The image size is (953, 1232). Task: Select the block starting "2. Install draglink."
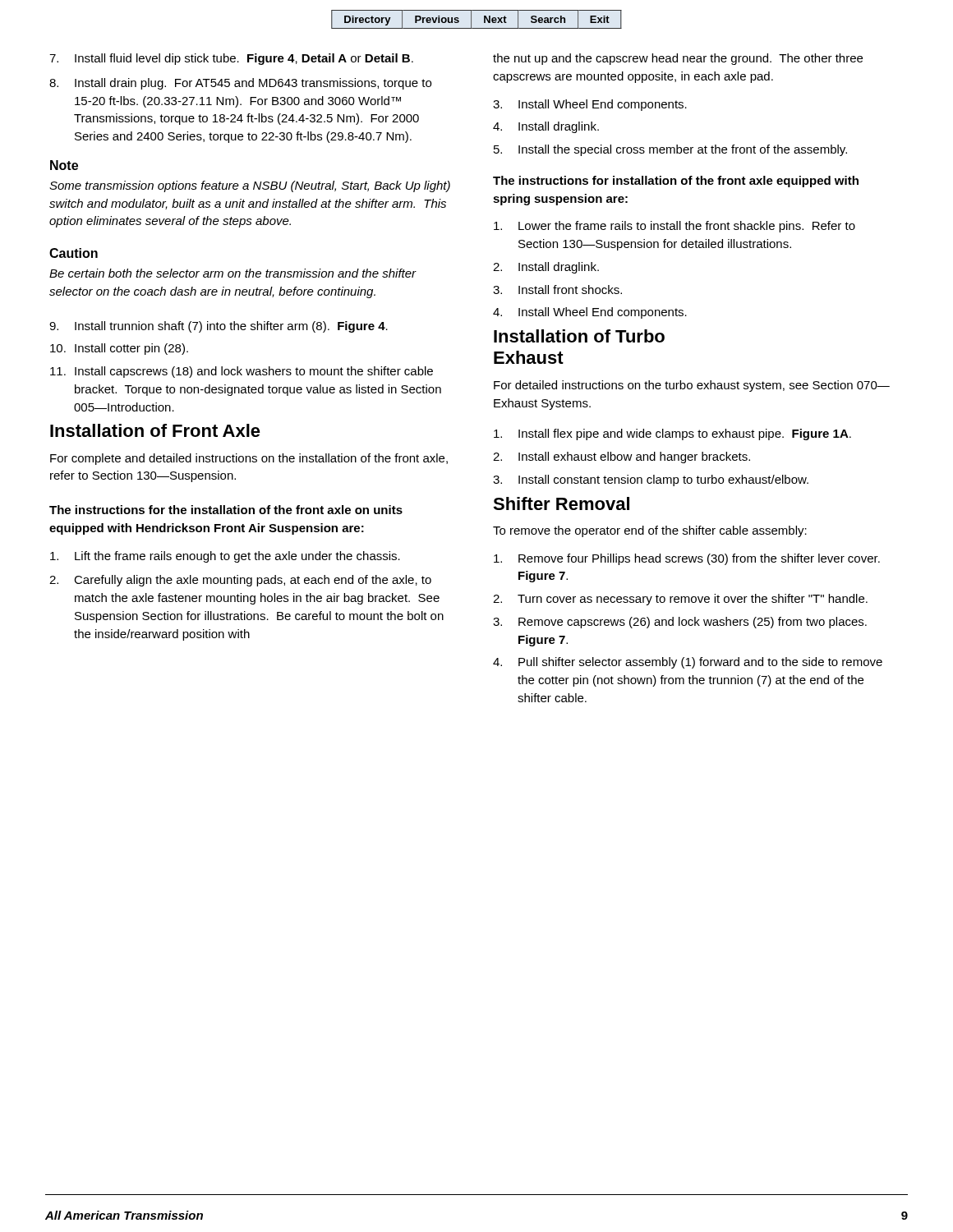pyautogui.click(x=546, y=268)
